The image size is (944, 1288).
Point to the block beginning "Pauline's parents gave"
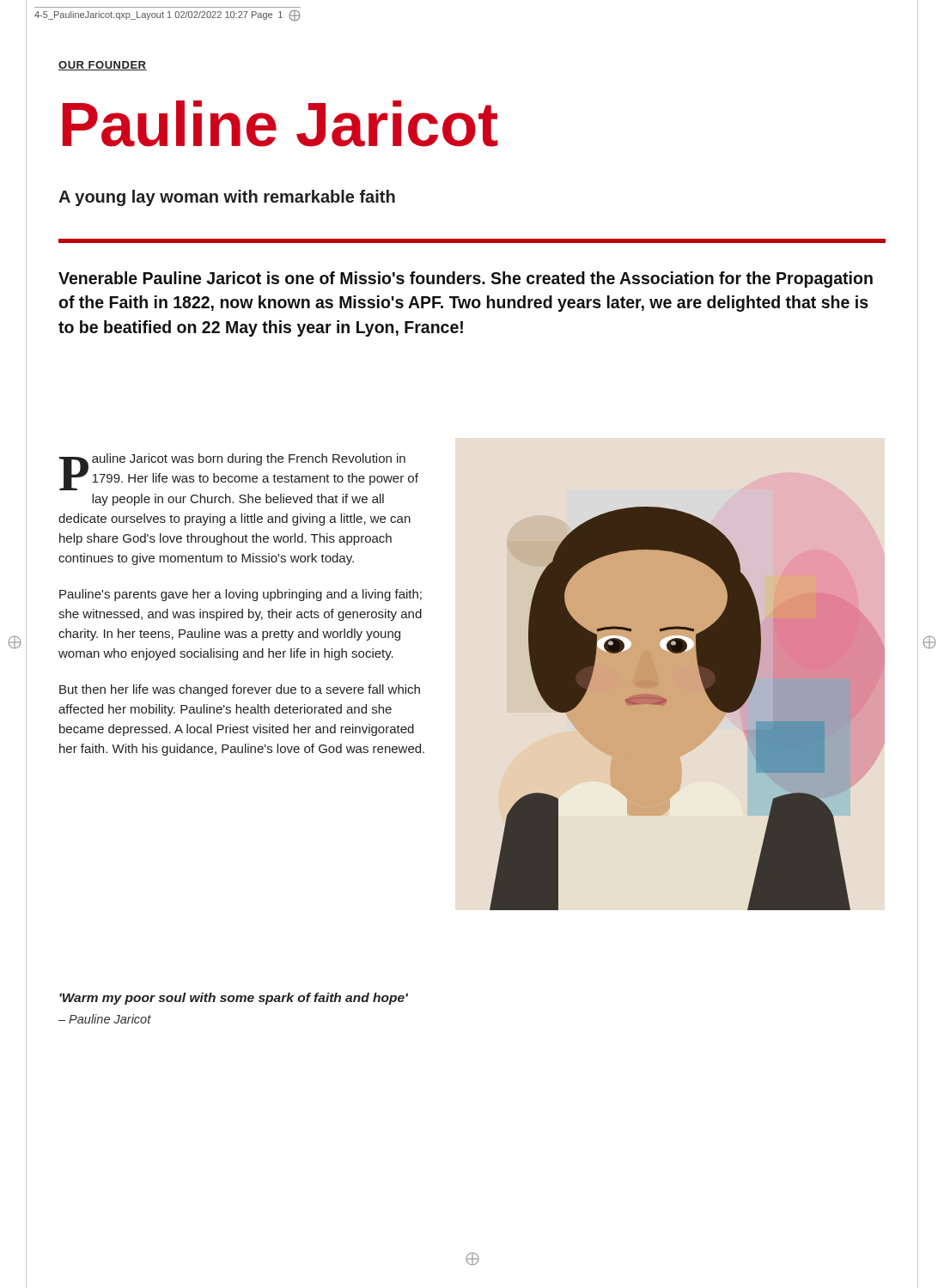coord(241,623)
